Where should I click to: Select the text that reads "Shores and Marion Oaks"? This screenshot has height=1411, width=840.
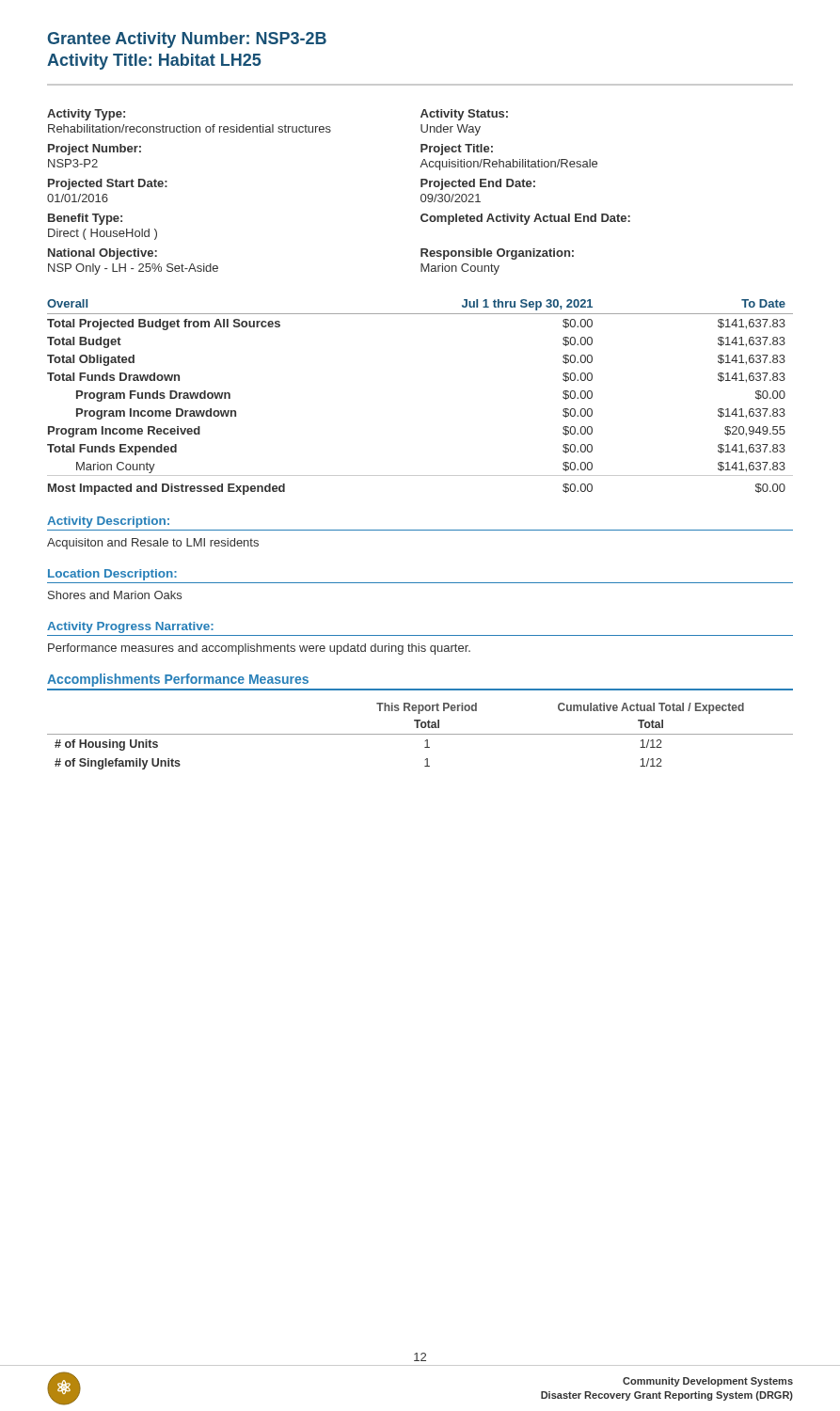coord(115,595)
